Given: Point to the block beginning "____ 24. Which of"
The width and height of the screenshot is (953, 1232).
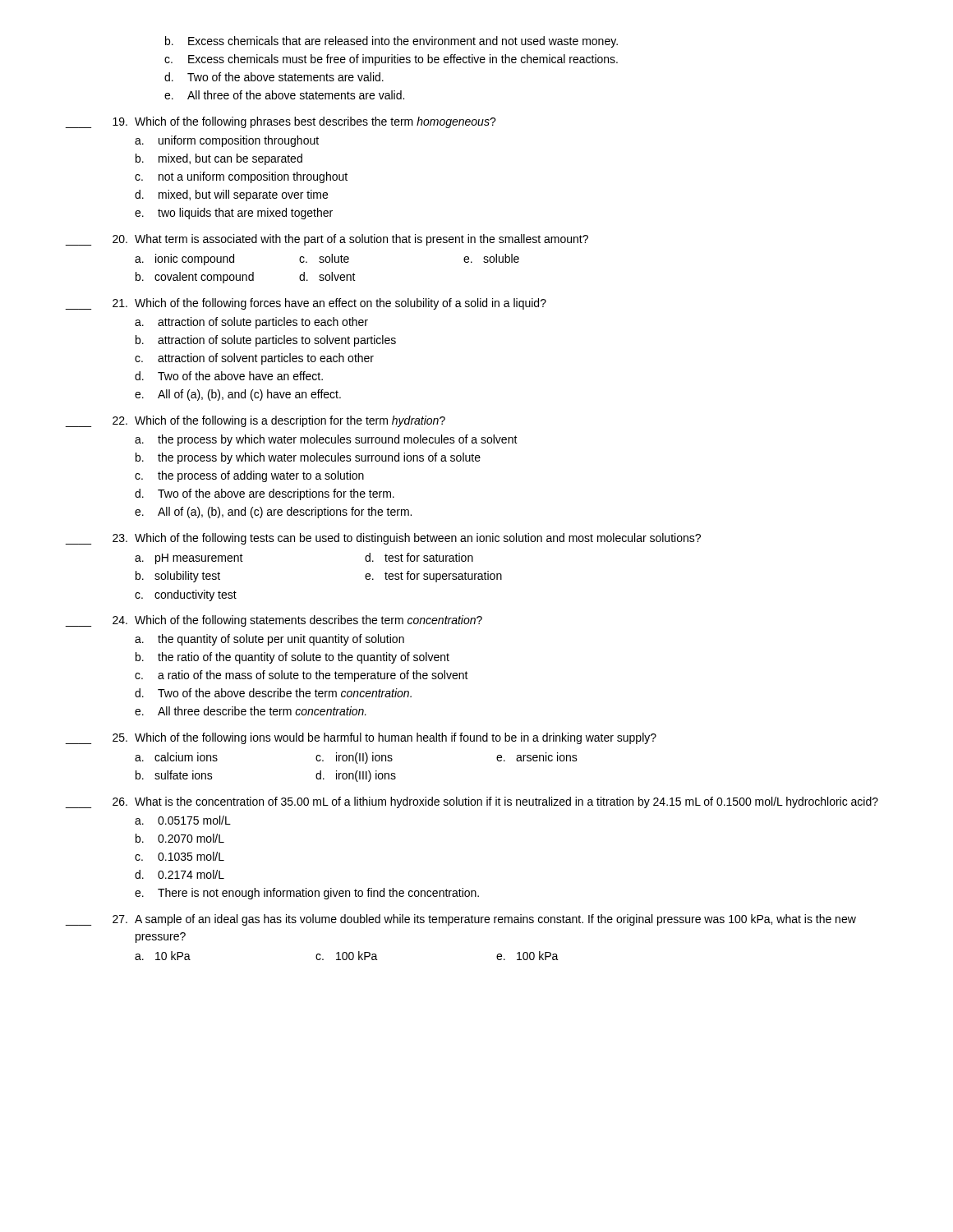Looking at the screenshot, I should (476, 666).
